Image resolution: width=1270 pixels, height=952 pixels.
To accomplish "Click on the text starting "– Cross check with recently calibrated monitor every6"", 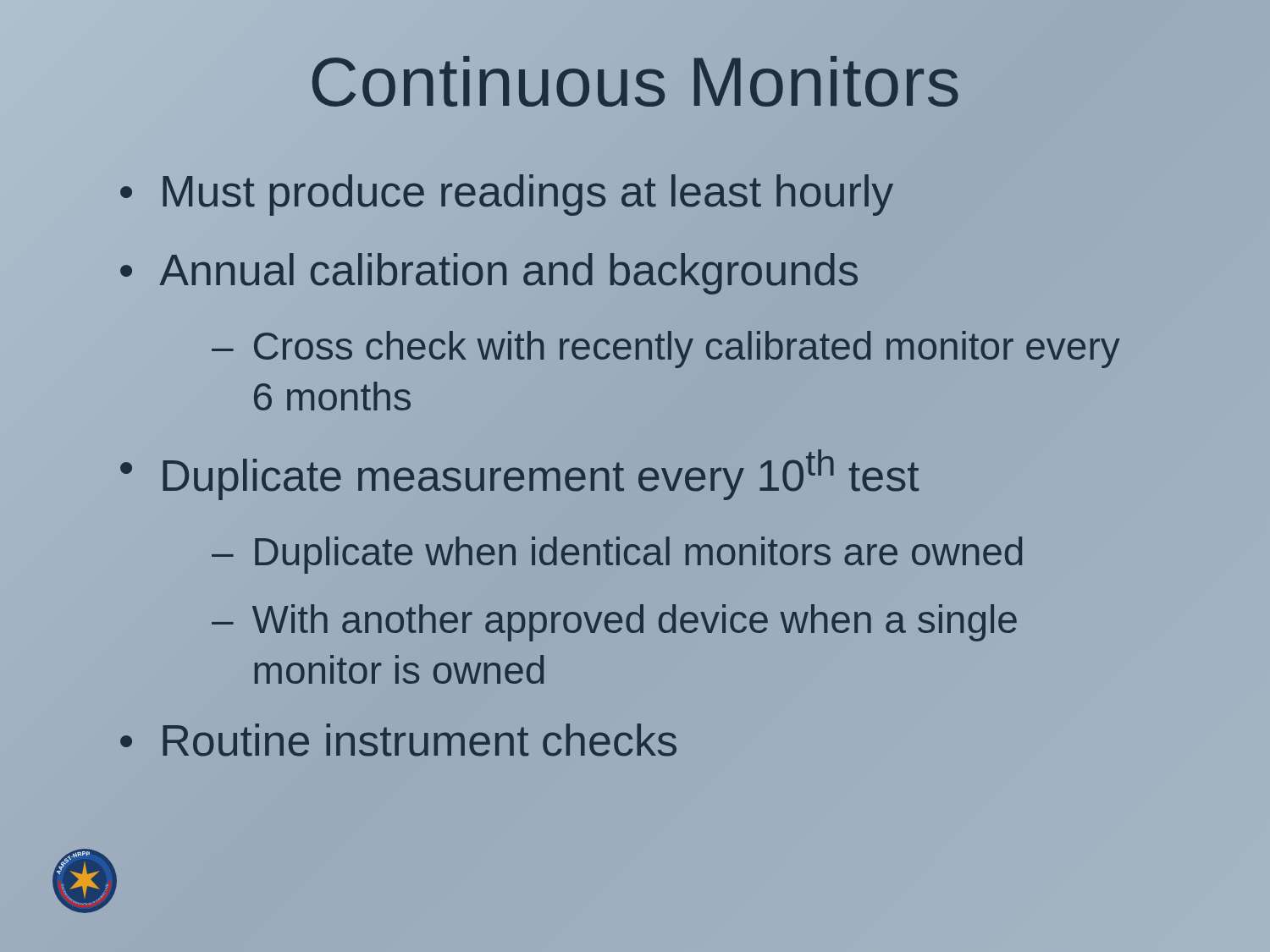I will click(x=666, y=372).
